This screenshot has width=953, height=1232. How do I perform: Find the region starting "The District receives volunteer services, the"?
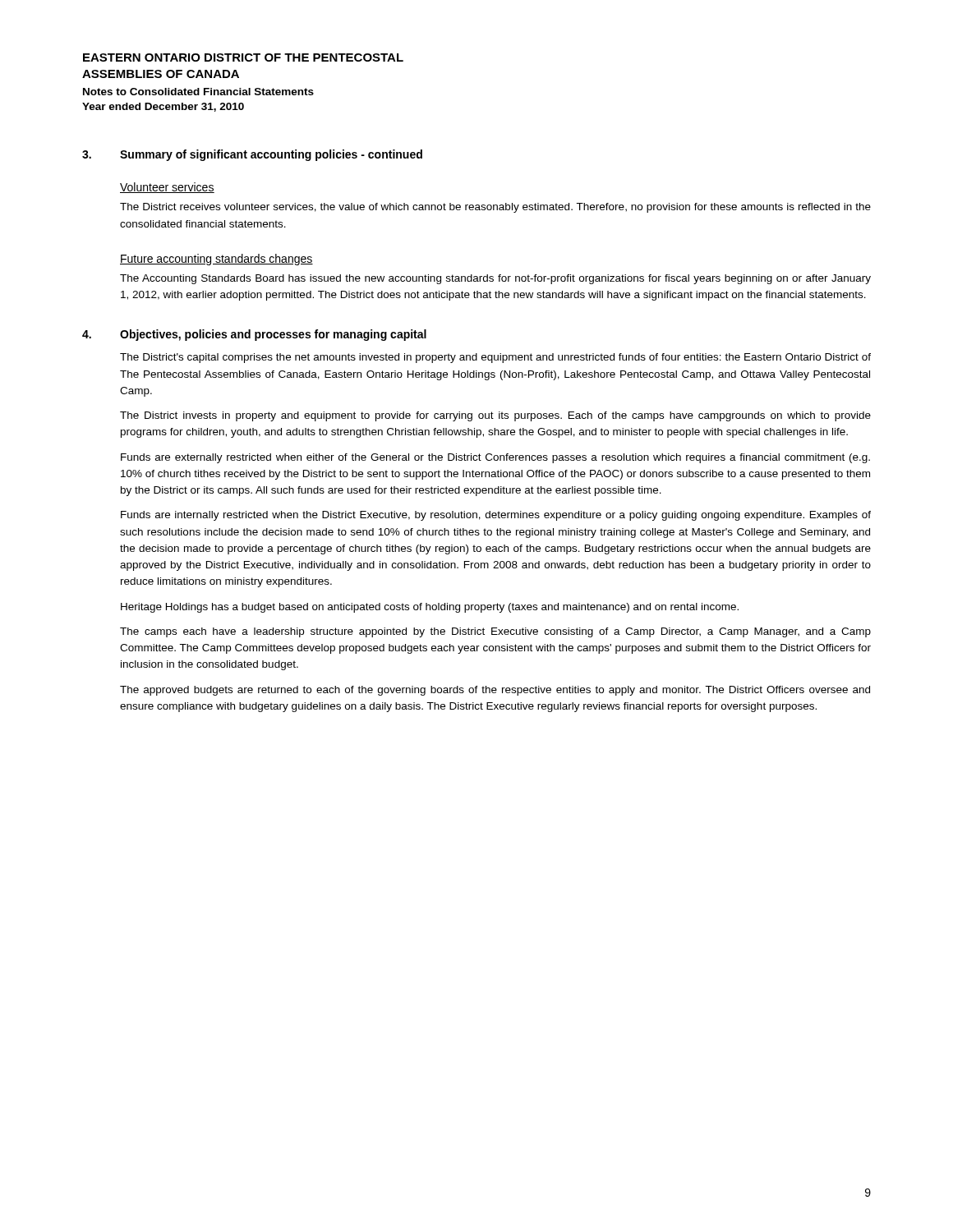point(495,215)
